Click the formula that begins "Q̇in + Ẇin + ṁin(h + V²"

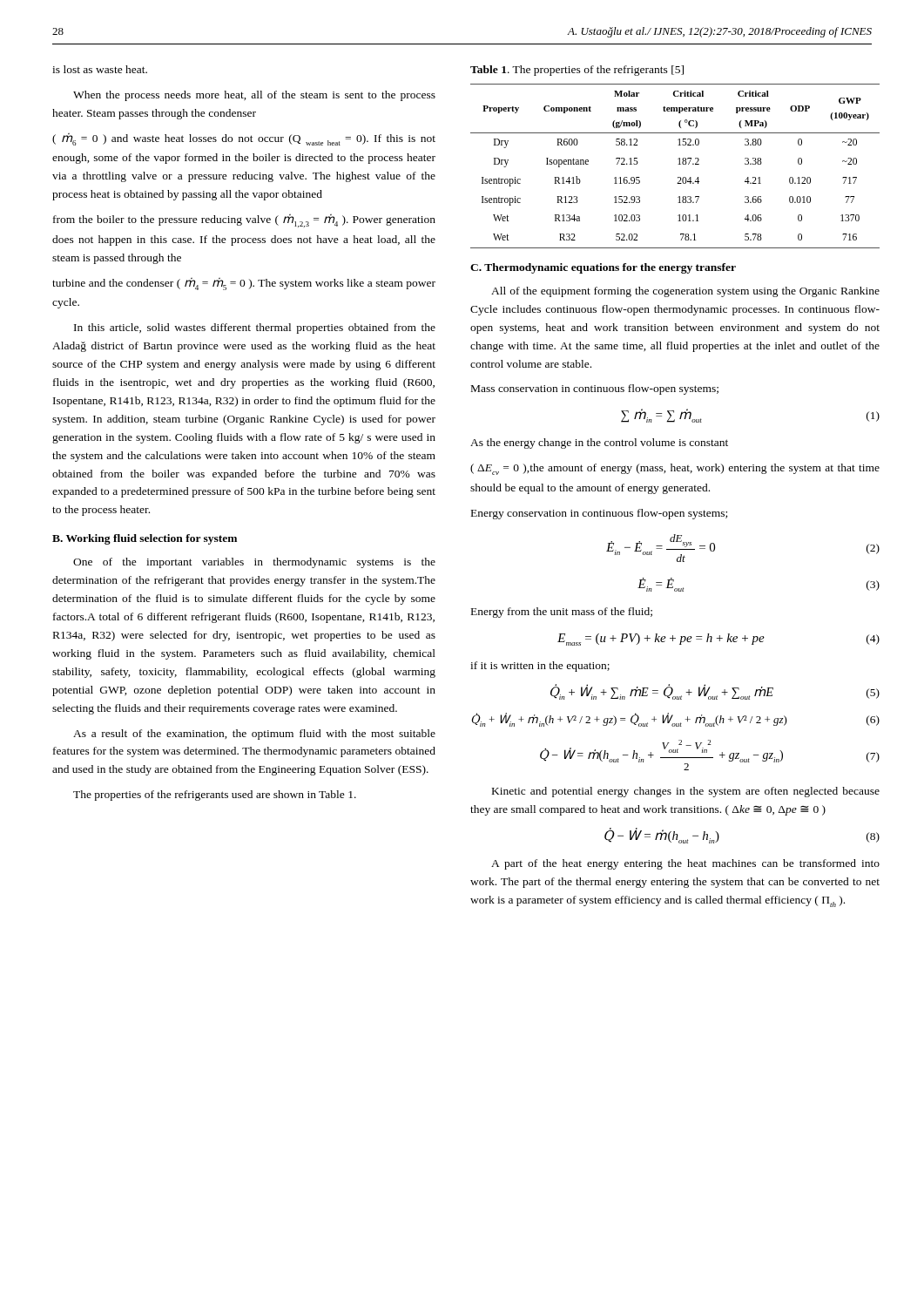click(x=675, y=721)
